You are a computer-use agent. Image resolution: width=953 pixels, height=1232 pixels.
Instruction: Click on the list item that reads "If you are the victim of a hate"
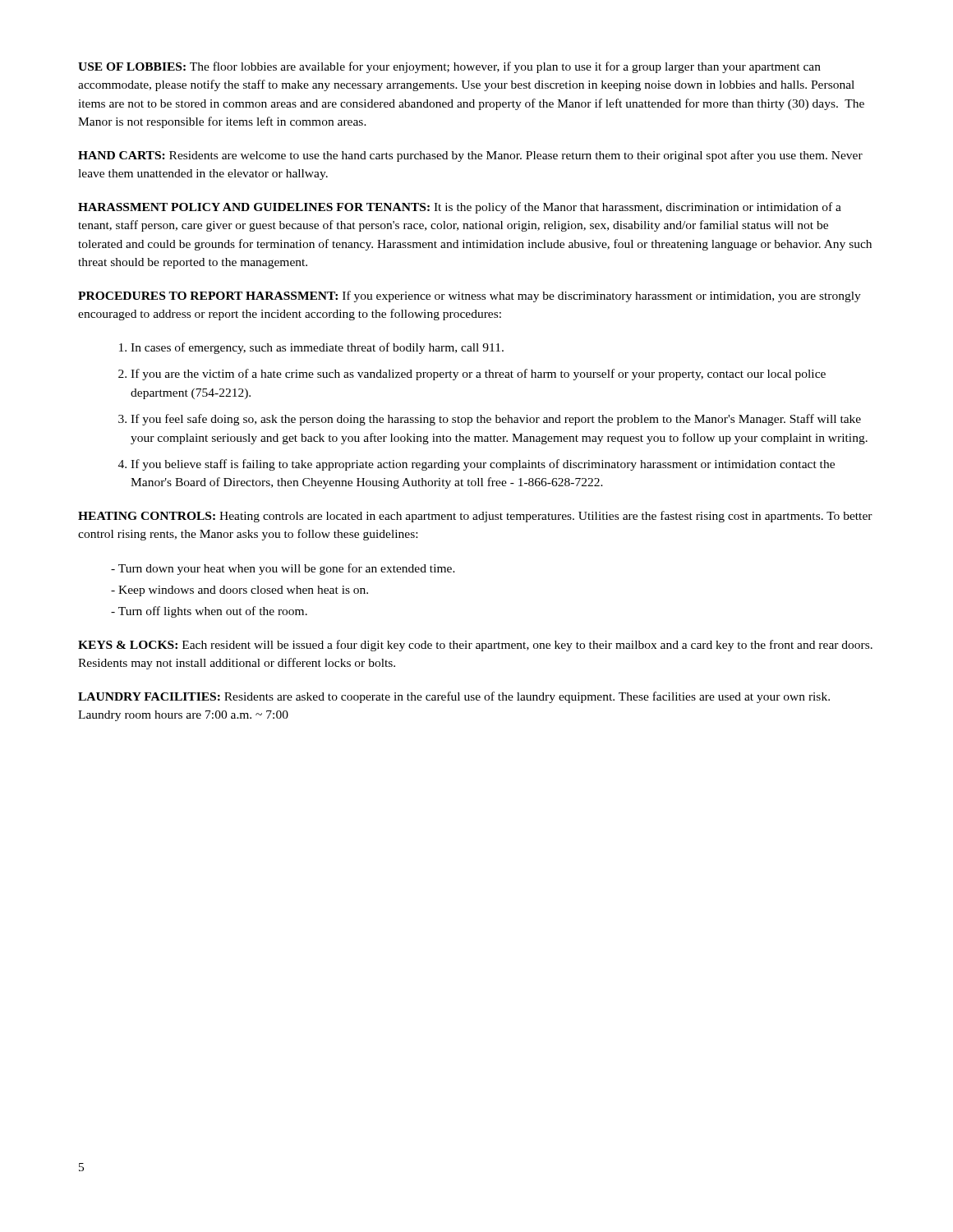coord(478,383)
